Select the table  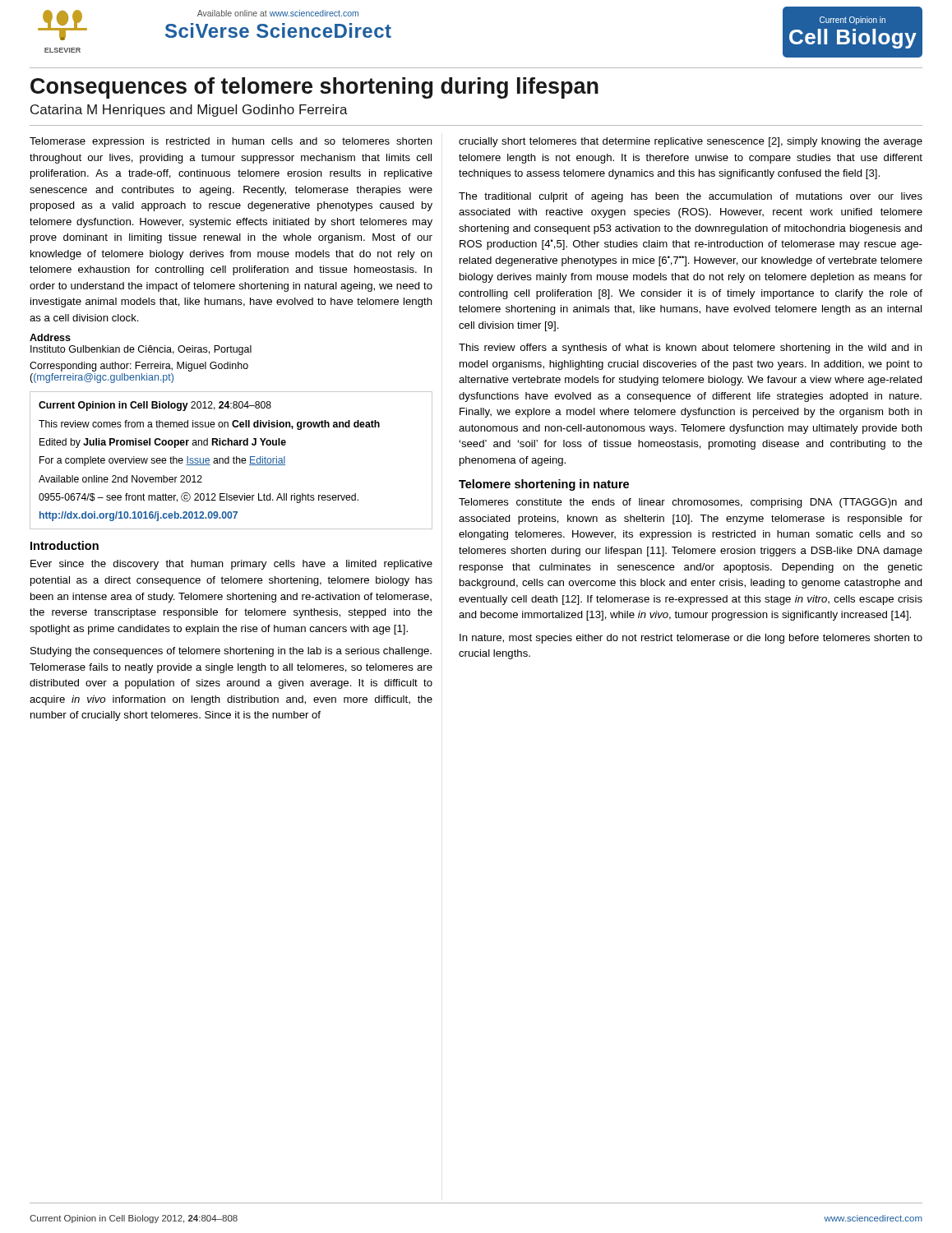coord(231,461)
